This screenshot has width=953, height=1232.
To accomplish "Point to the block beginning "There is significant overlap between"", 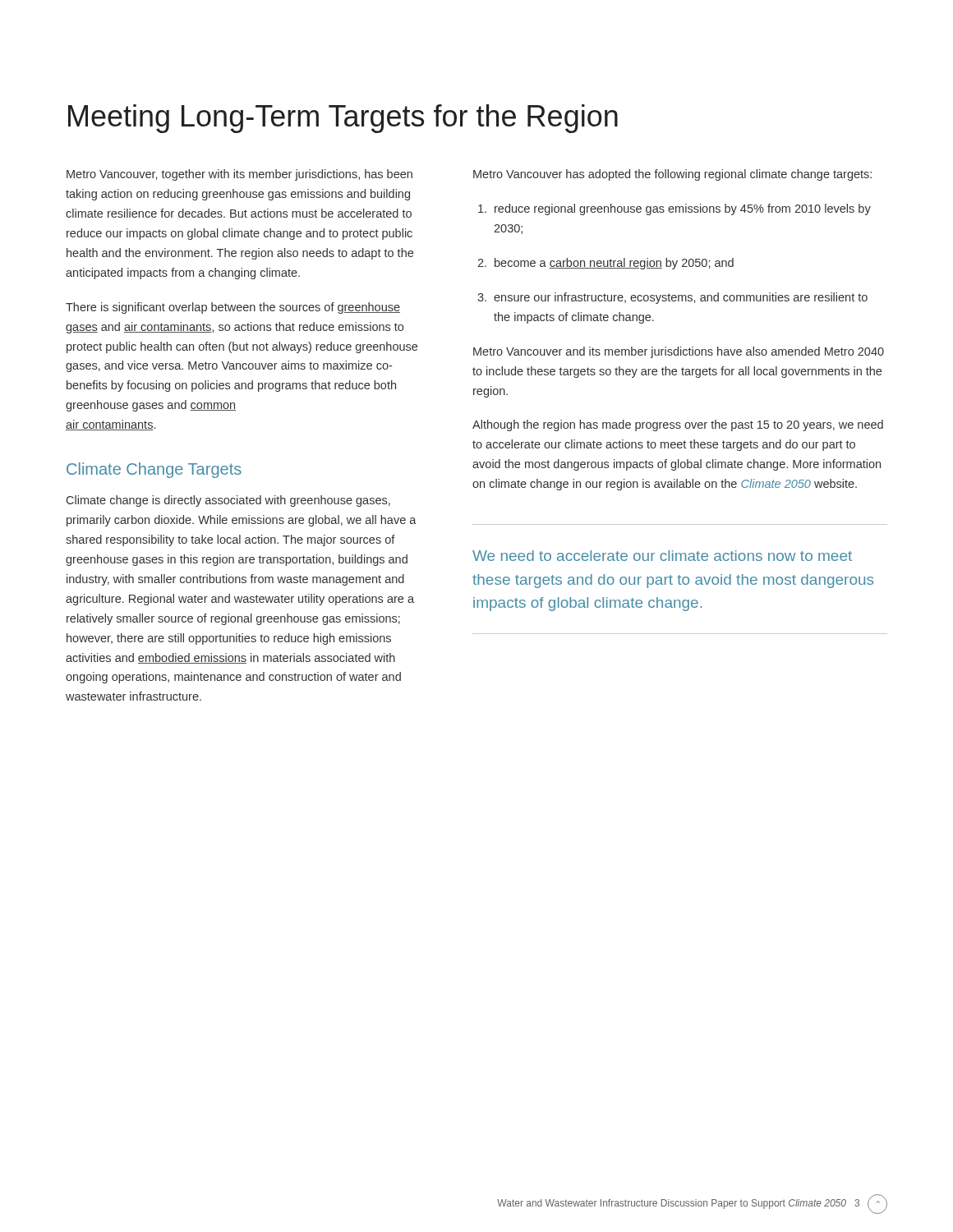I will click(x=249, y=367).
